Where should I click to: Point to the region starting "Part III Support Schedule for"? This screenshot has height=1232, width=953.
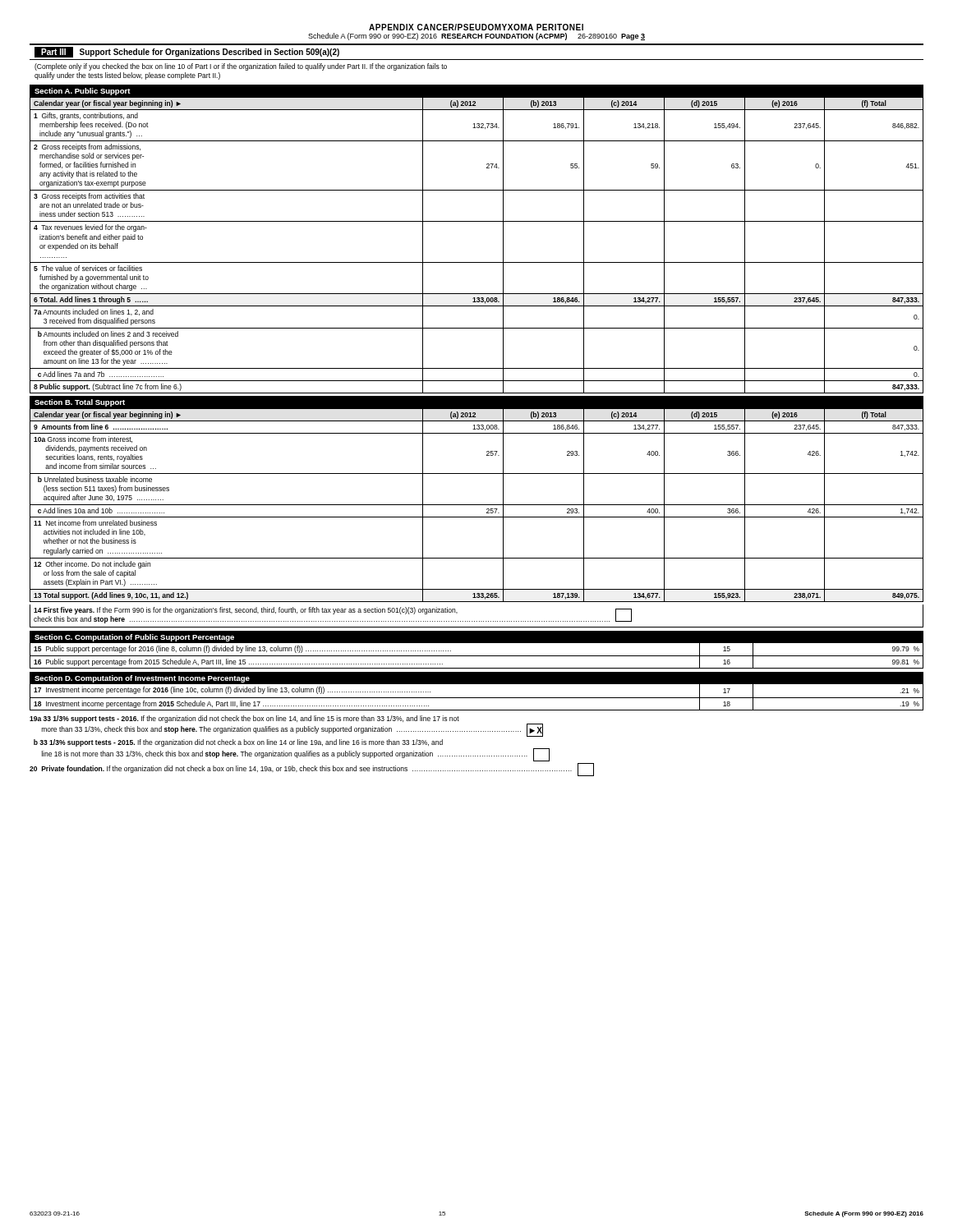tap(187, 52)
